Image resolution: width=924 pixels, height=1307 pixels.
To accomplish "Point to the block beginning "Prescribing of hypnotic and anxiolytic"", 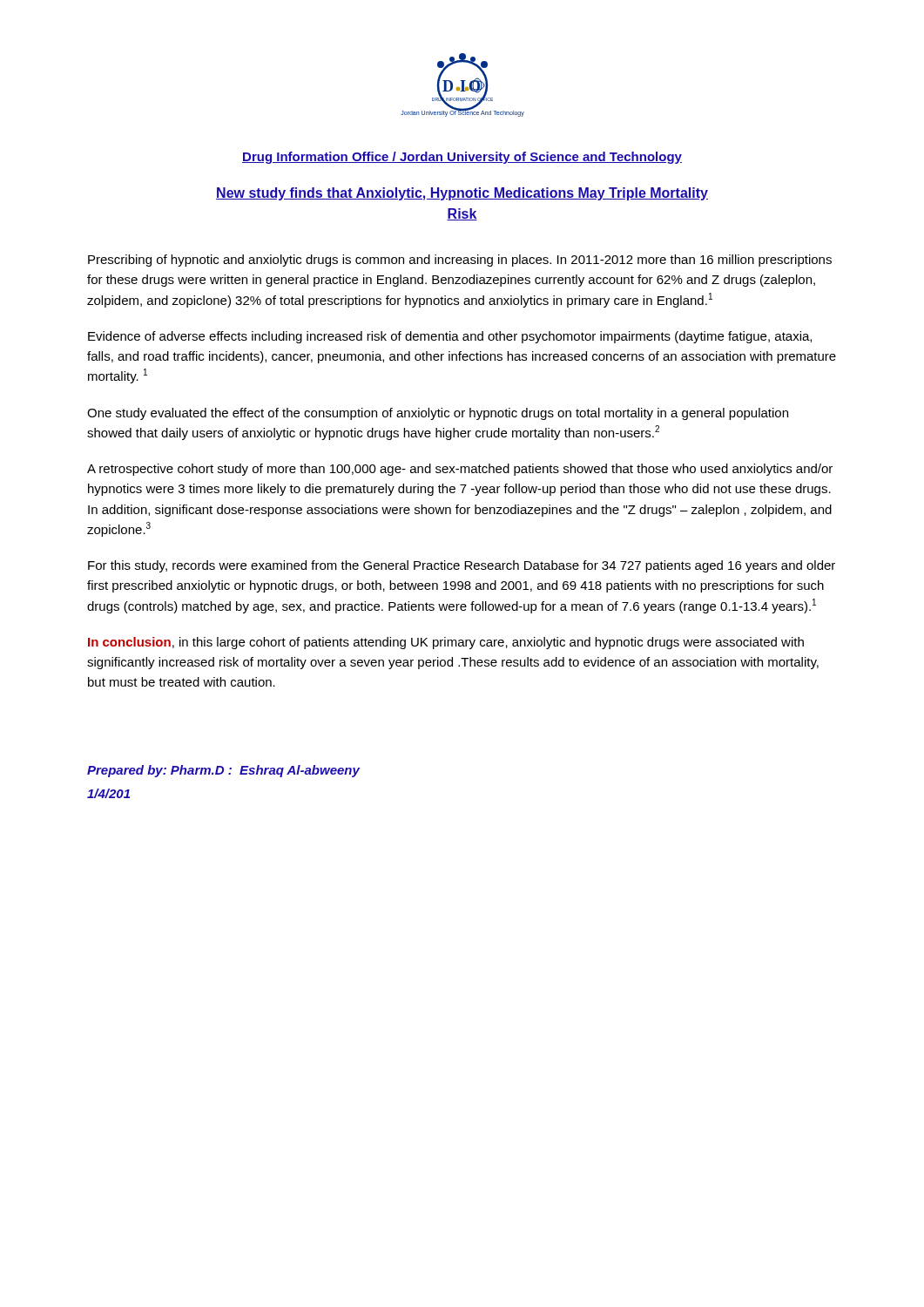I will 460,280.
